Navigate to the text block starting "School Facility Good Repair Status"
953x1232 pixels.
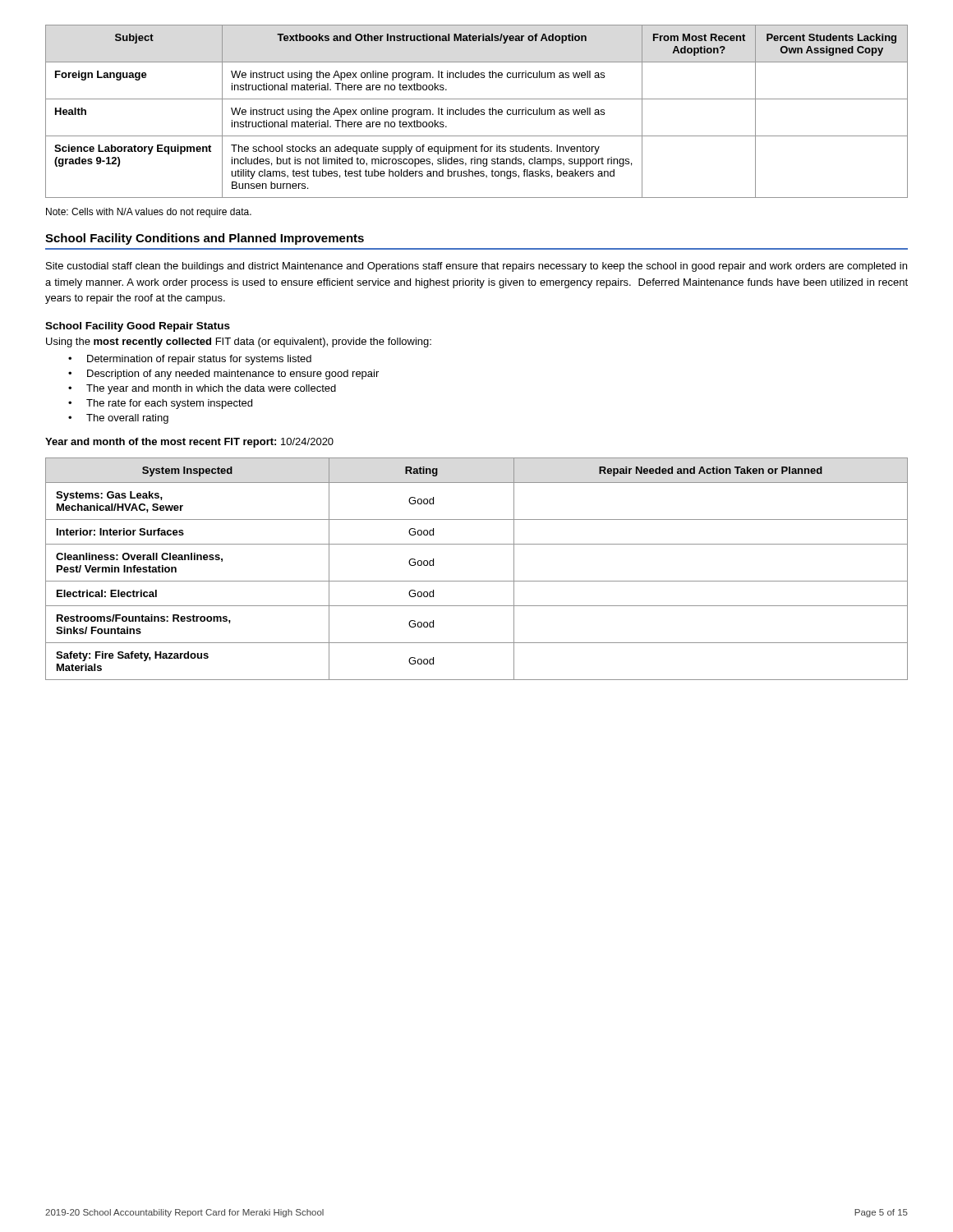click(x=138, y=325)
